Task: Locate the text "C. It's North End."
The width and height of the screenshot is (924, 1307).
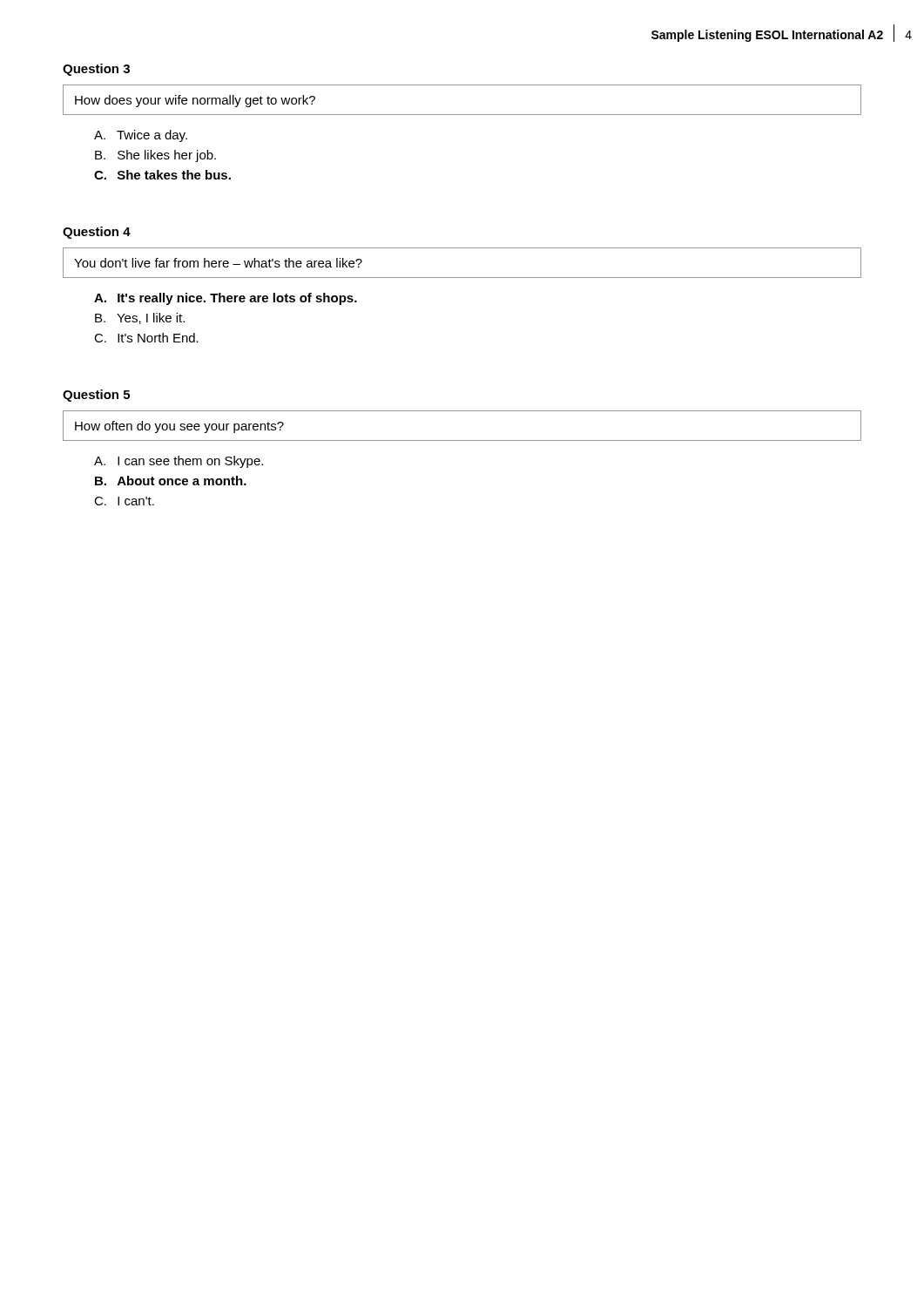Action: pyautogui.click(x=147, y=338)
